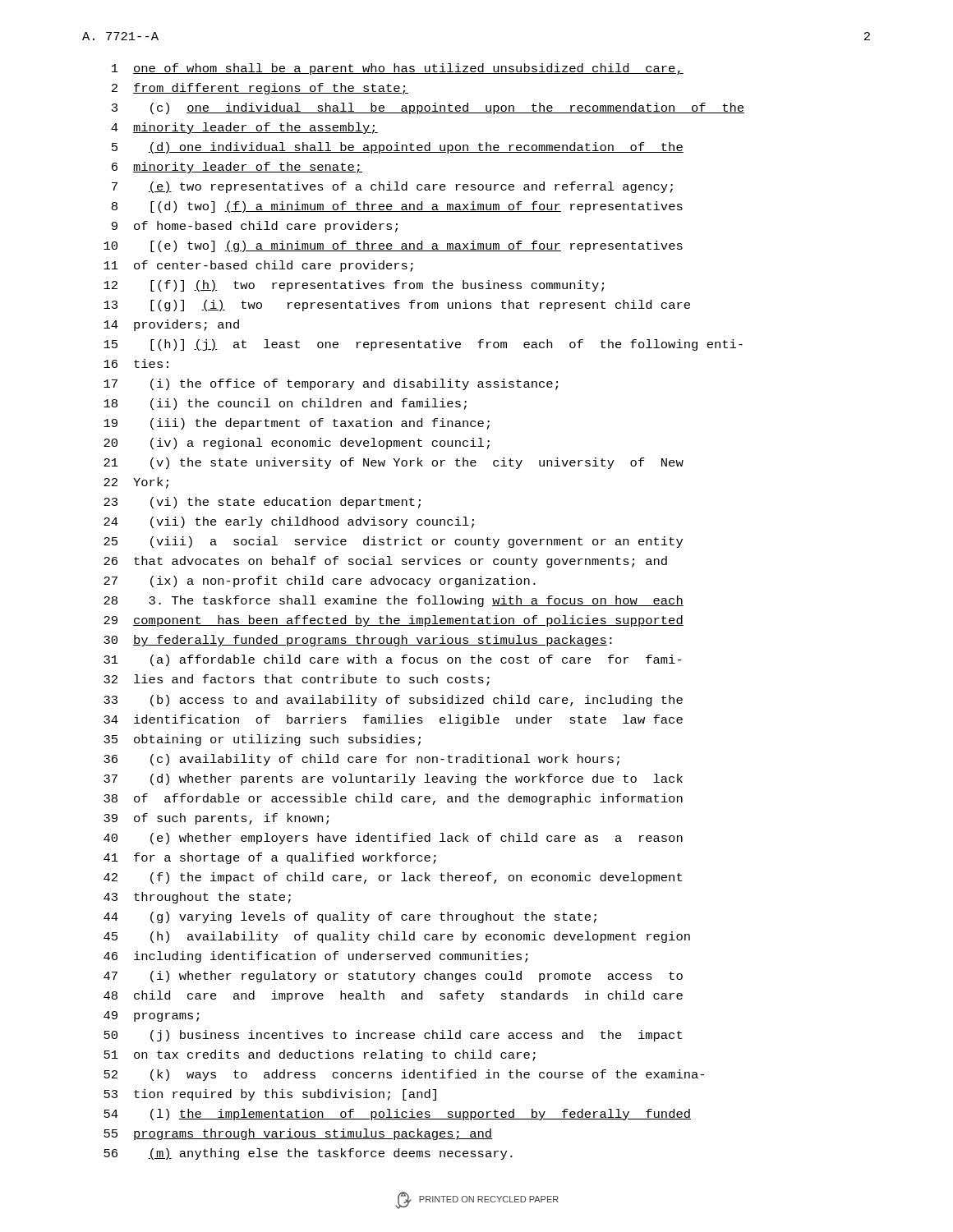Locate the text starting "17 (i) the office of temporary"
This screenshot has width=953, height=1232.
[x=485, y=385]
